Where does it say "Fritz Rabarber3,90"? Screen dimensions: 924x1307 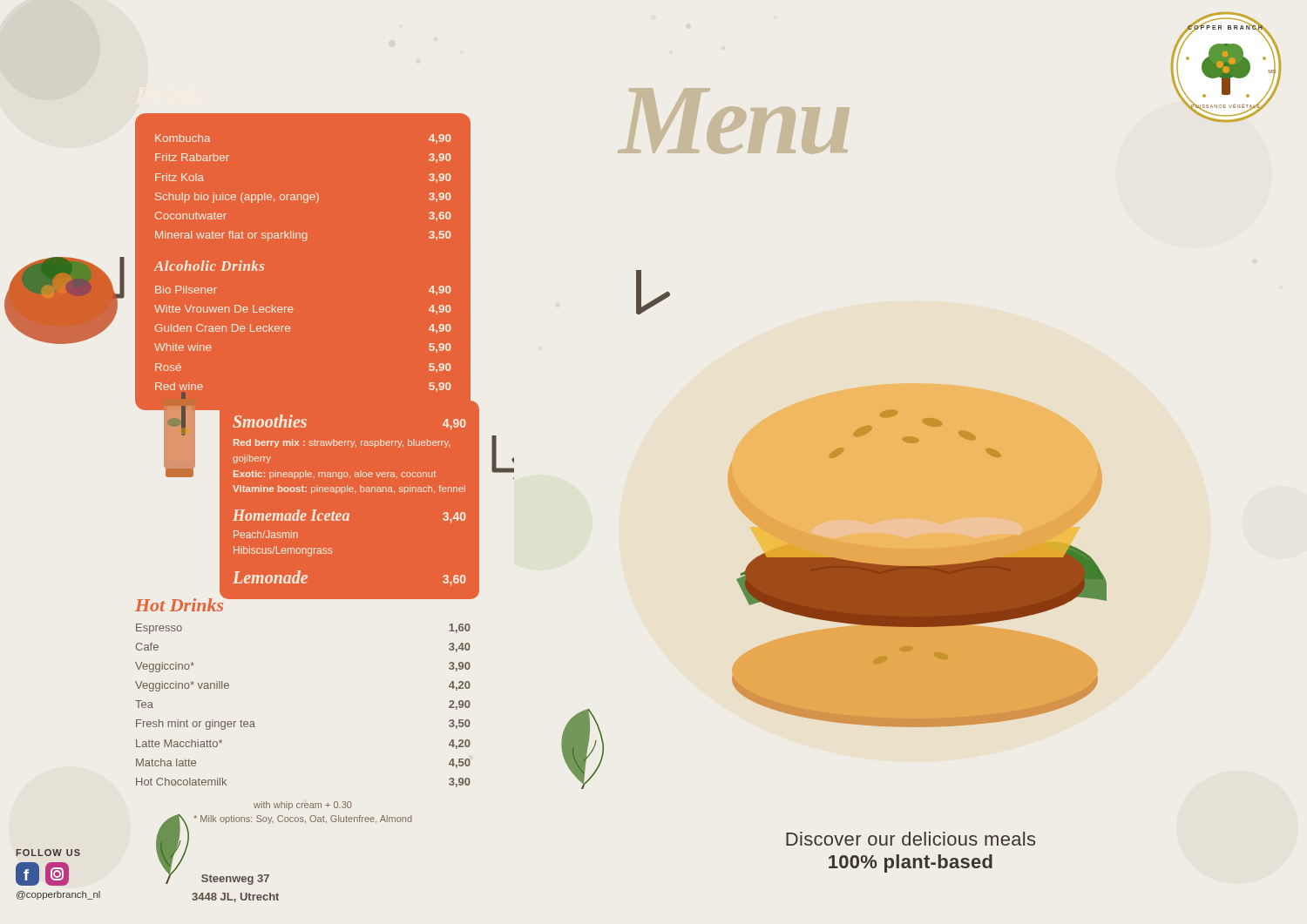(x=192, y=158)
